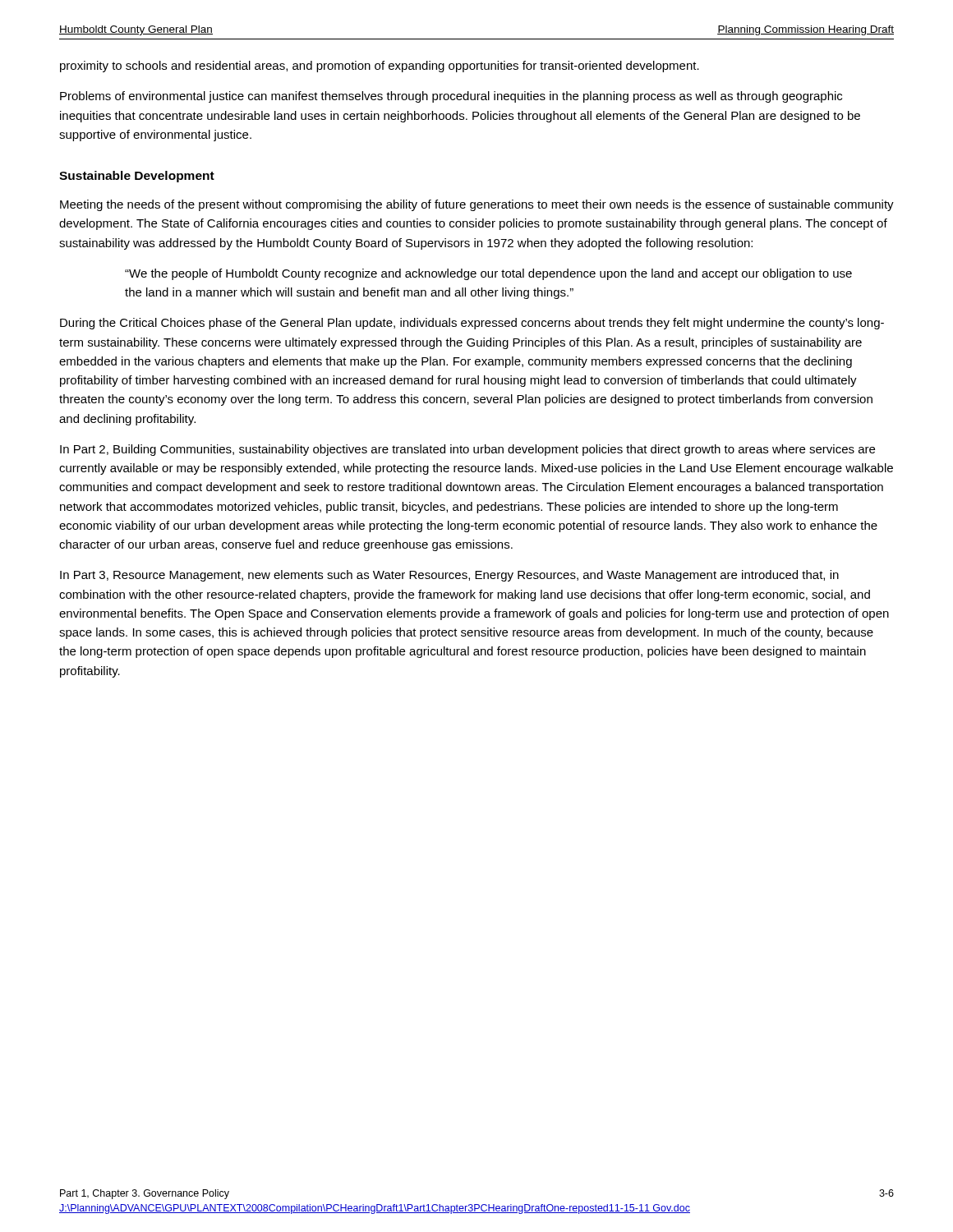Viewport: 953px width, 1232px height.
Task: Locate the block of text that opens with "In Part 3,"
Action: coord(474,622)
